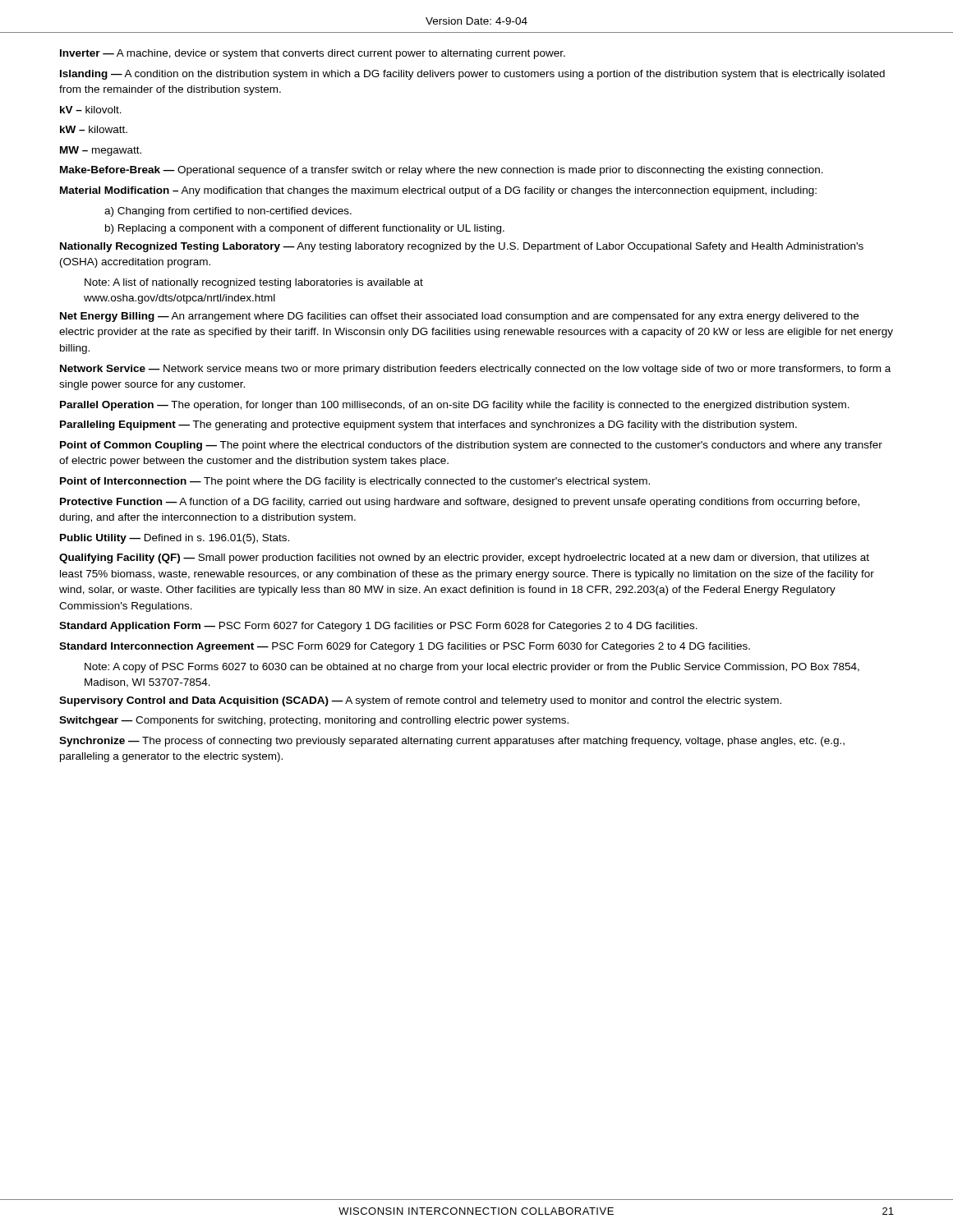Select the text block with the text "Islanding — A condition on the"
Image resolution: width=953 pixels, height=1232 pixels.
[476, 81]
